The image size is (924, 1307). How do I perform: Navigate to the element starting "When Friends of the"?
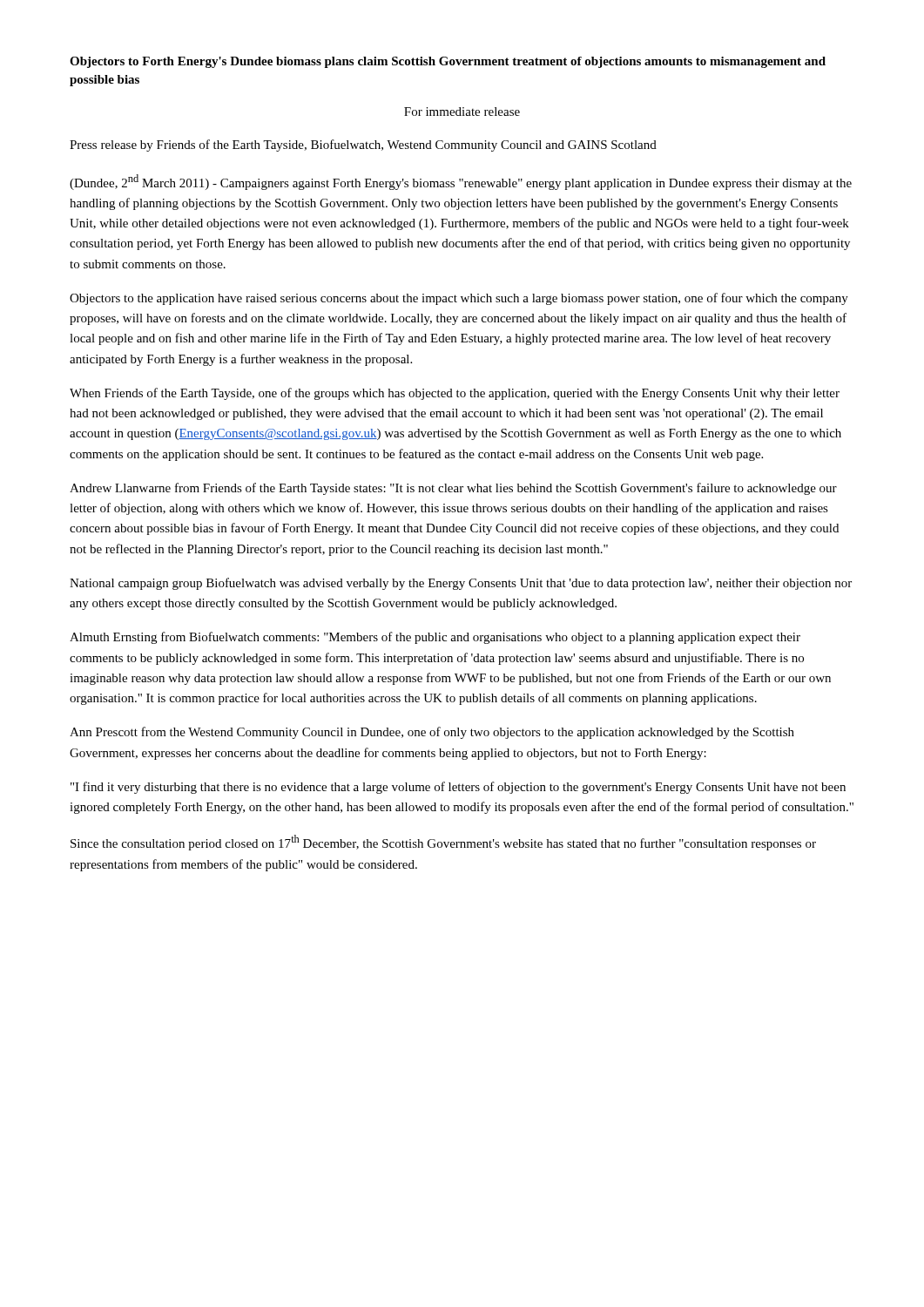click(x=456, y=423)
